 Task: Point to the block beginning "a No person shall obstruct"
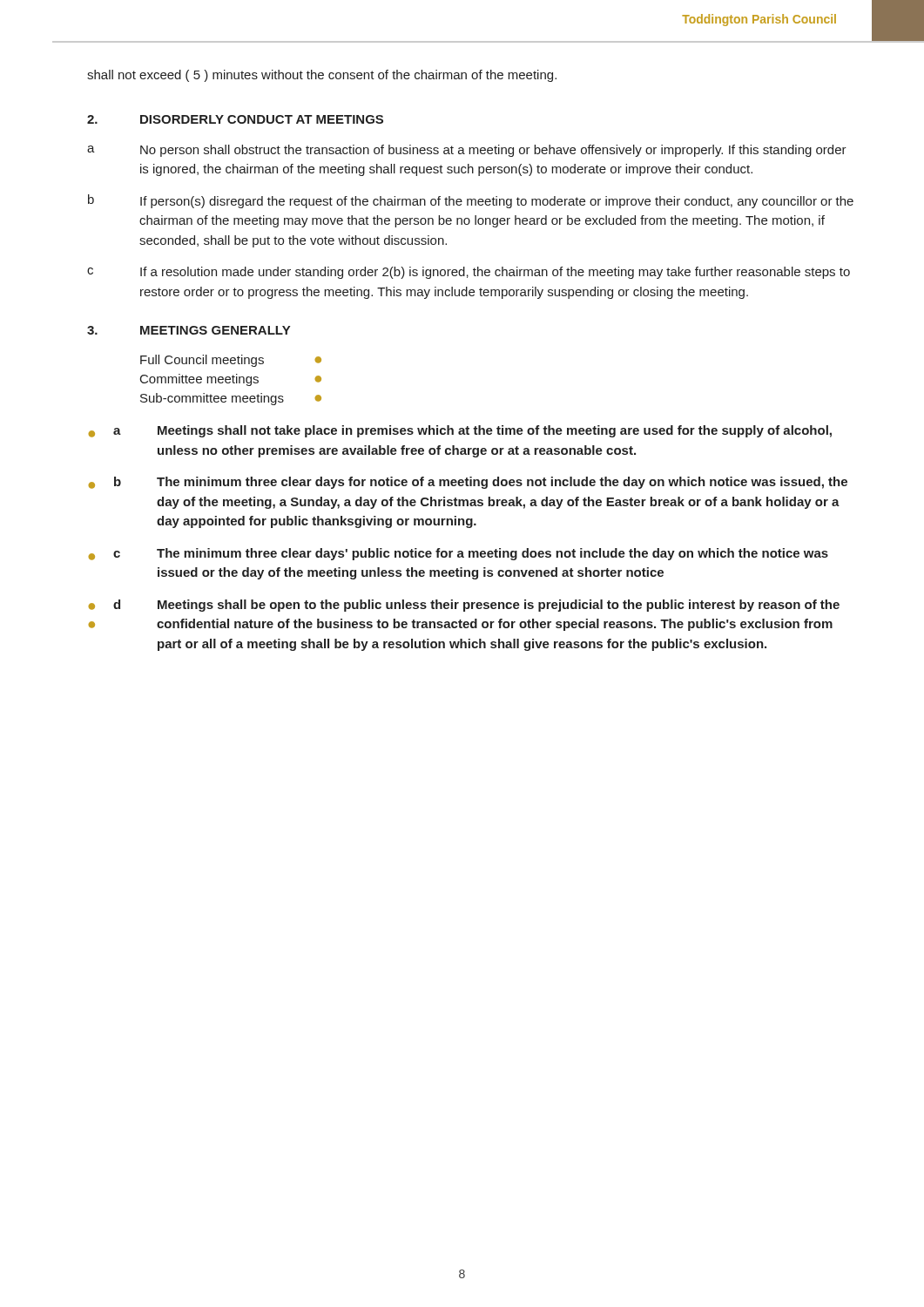coord(471,159)
